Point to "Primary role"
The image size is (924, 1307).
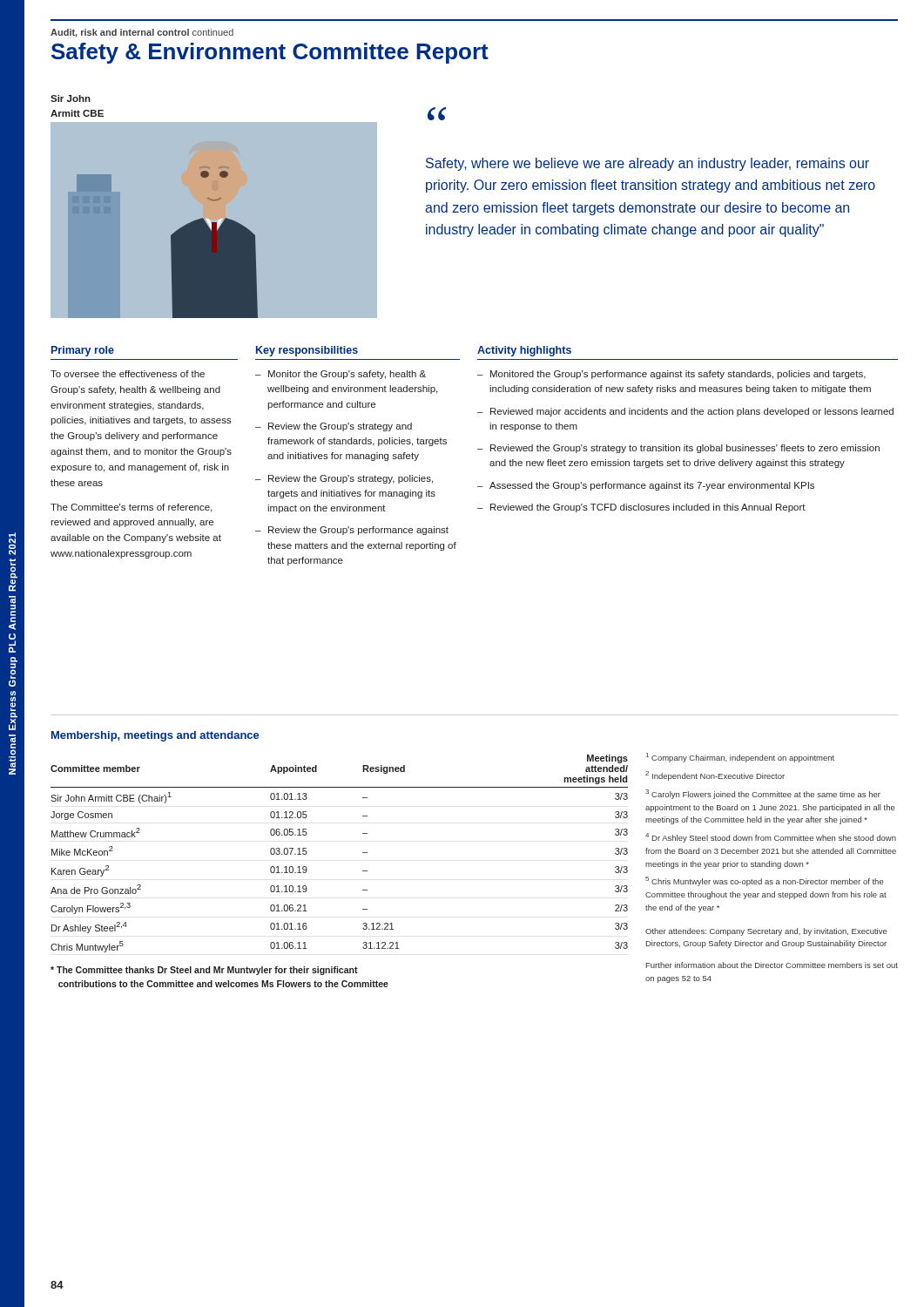(x=82, y=350)
